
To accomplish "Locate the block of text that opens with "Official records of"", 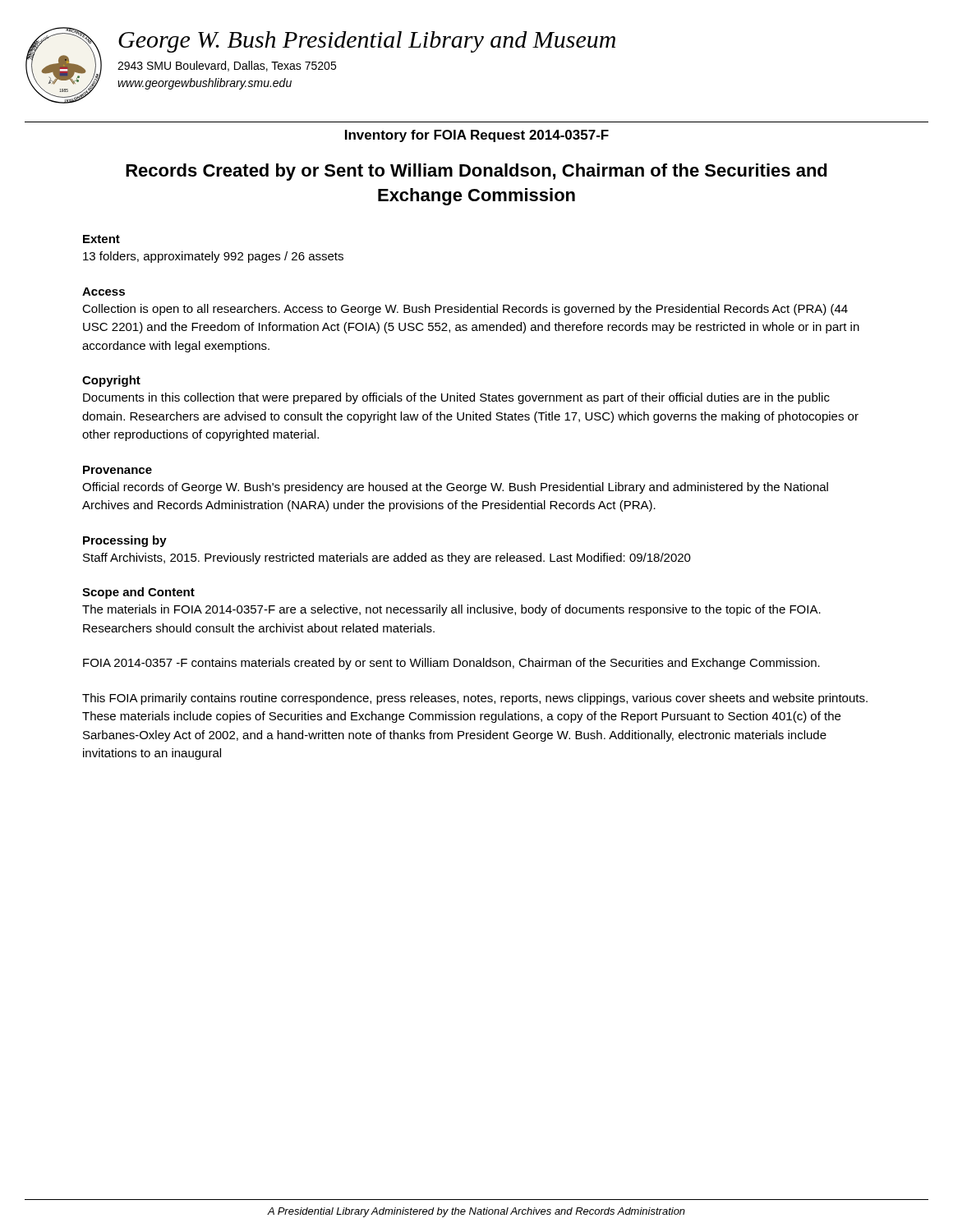I will click(455, 496).
